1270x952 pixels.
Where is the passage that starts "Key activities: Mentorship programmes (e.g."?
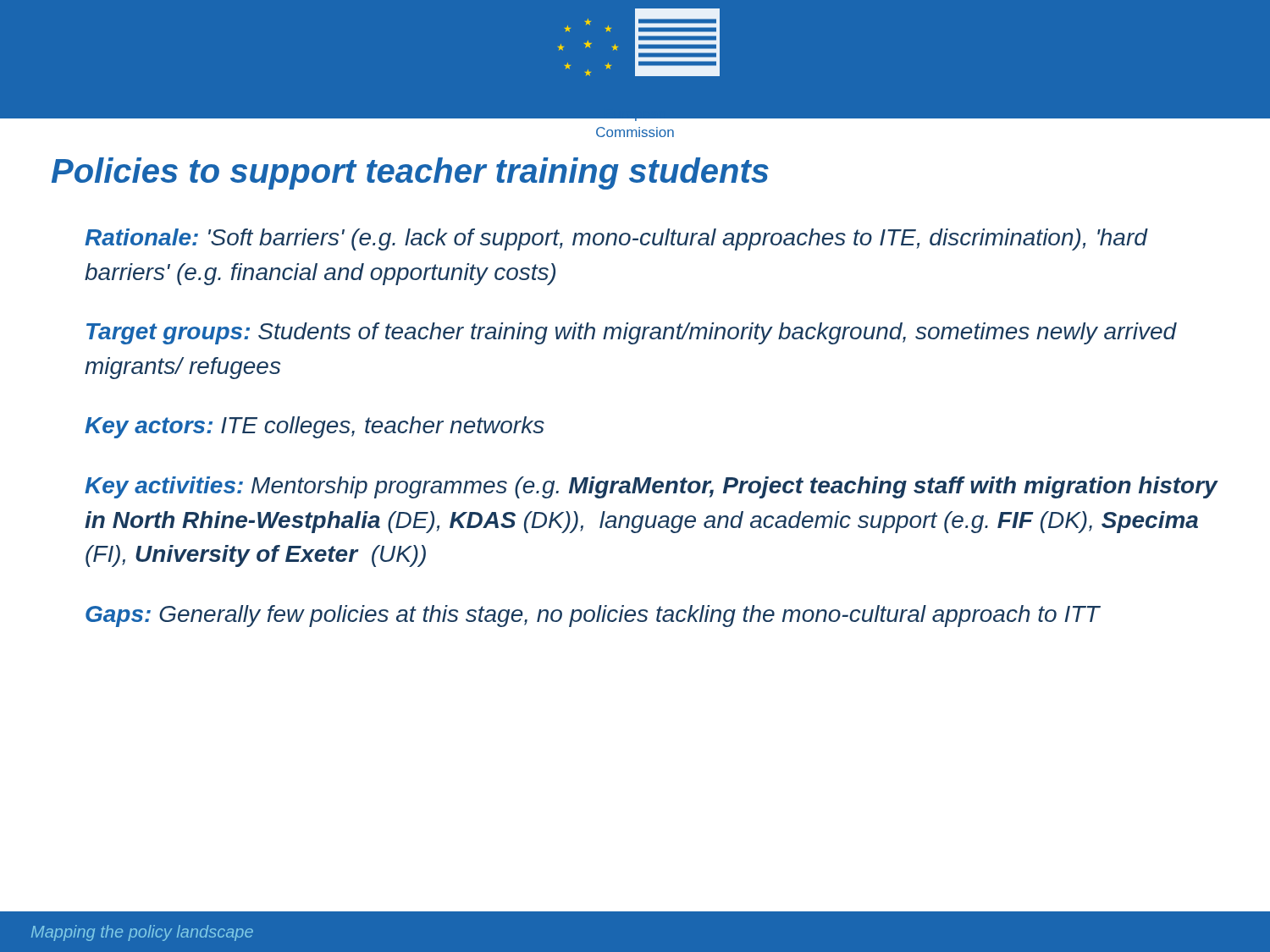tap(651, 520)
